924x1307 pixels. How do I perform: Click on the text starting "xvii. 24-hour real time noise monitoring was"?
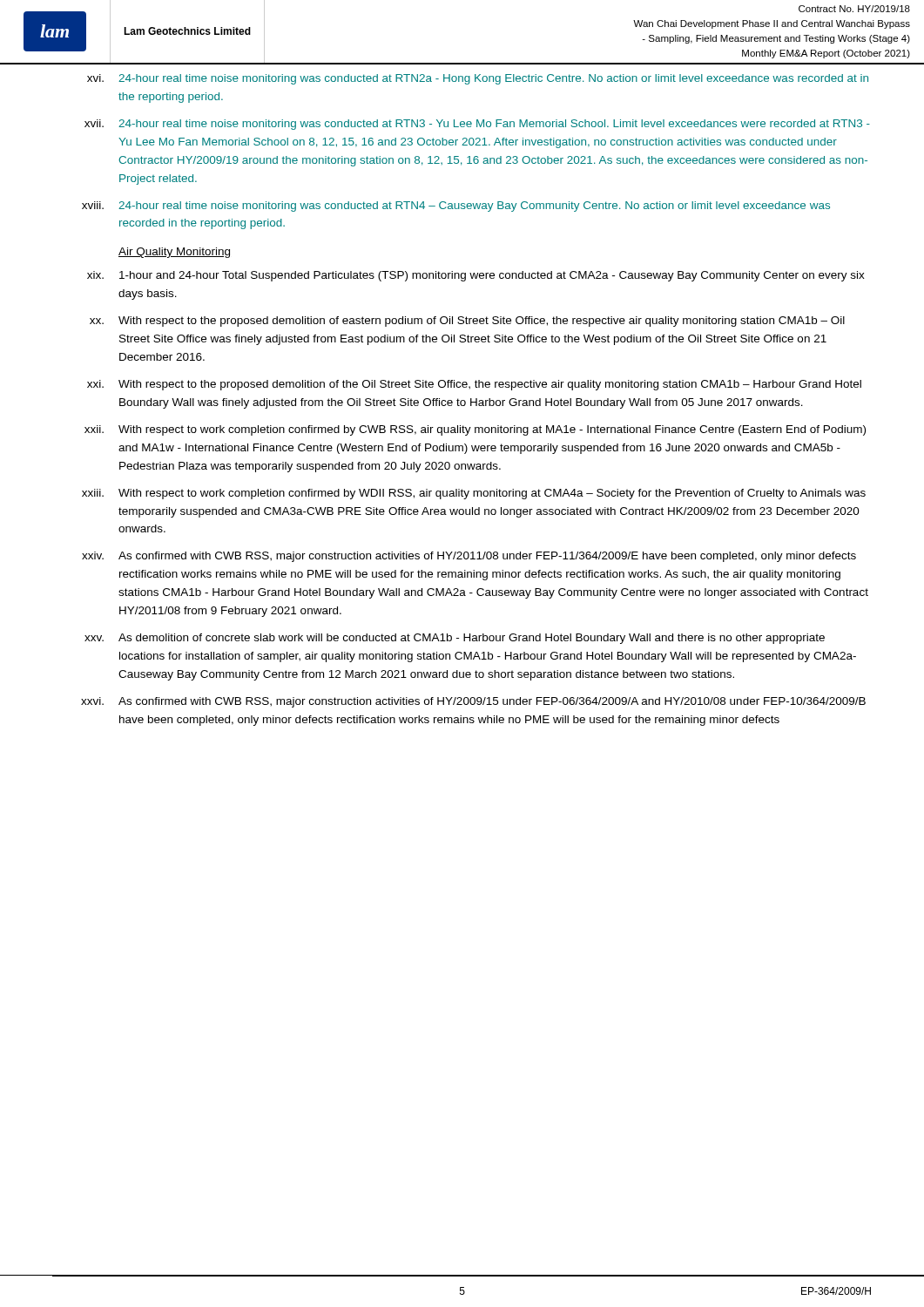pyautogui.click(x=462, y=151)
